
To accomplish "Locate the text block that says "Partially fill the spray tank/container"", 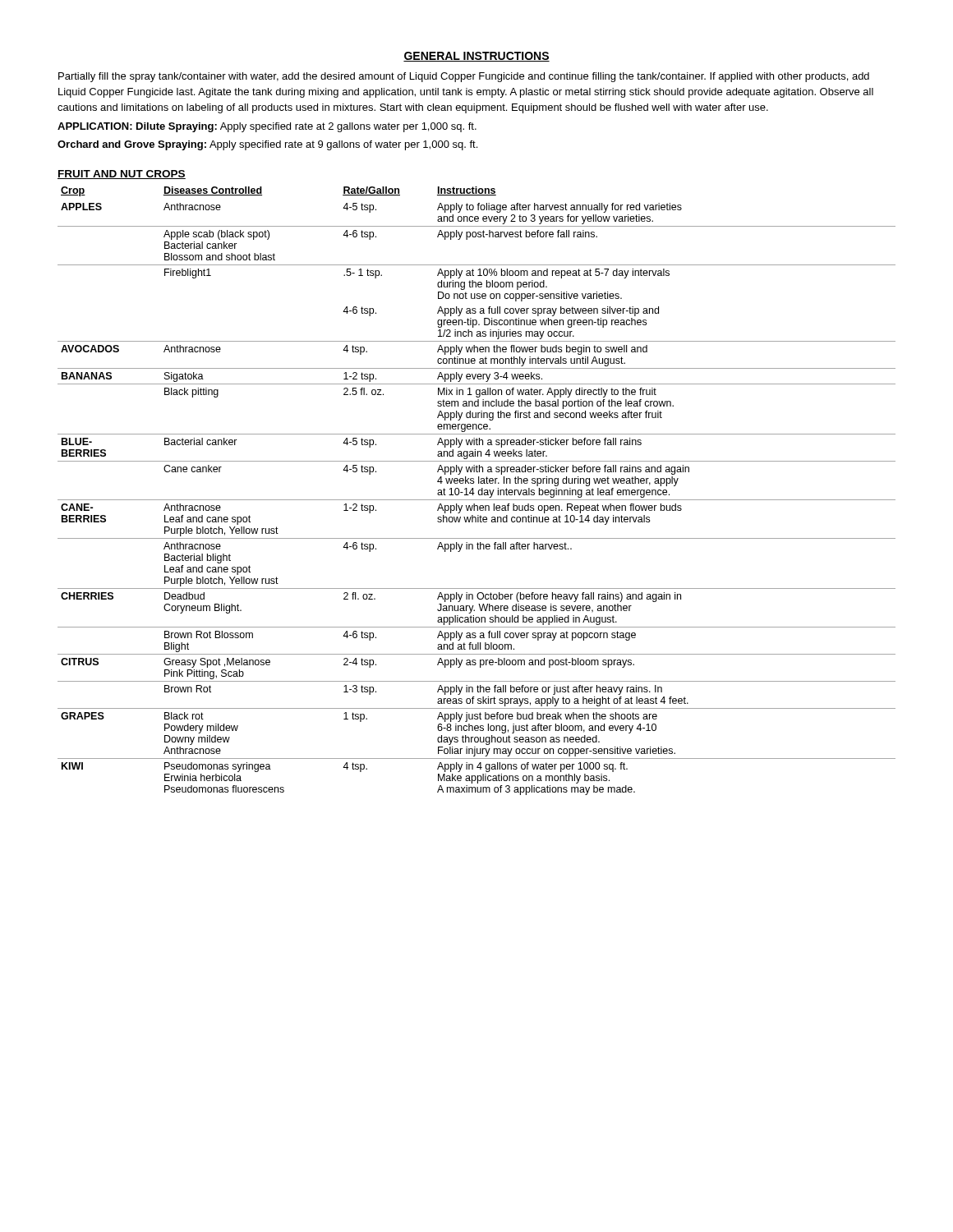I will click(x=476, y=111).
